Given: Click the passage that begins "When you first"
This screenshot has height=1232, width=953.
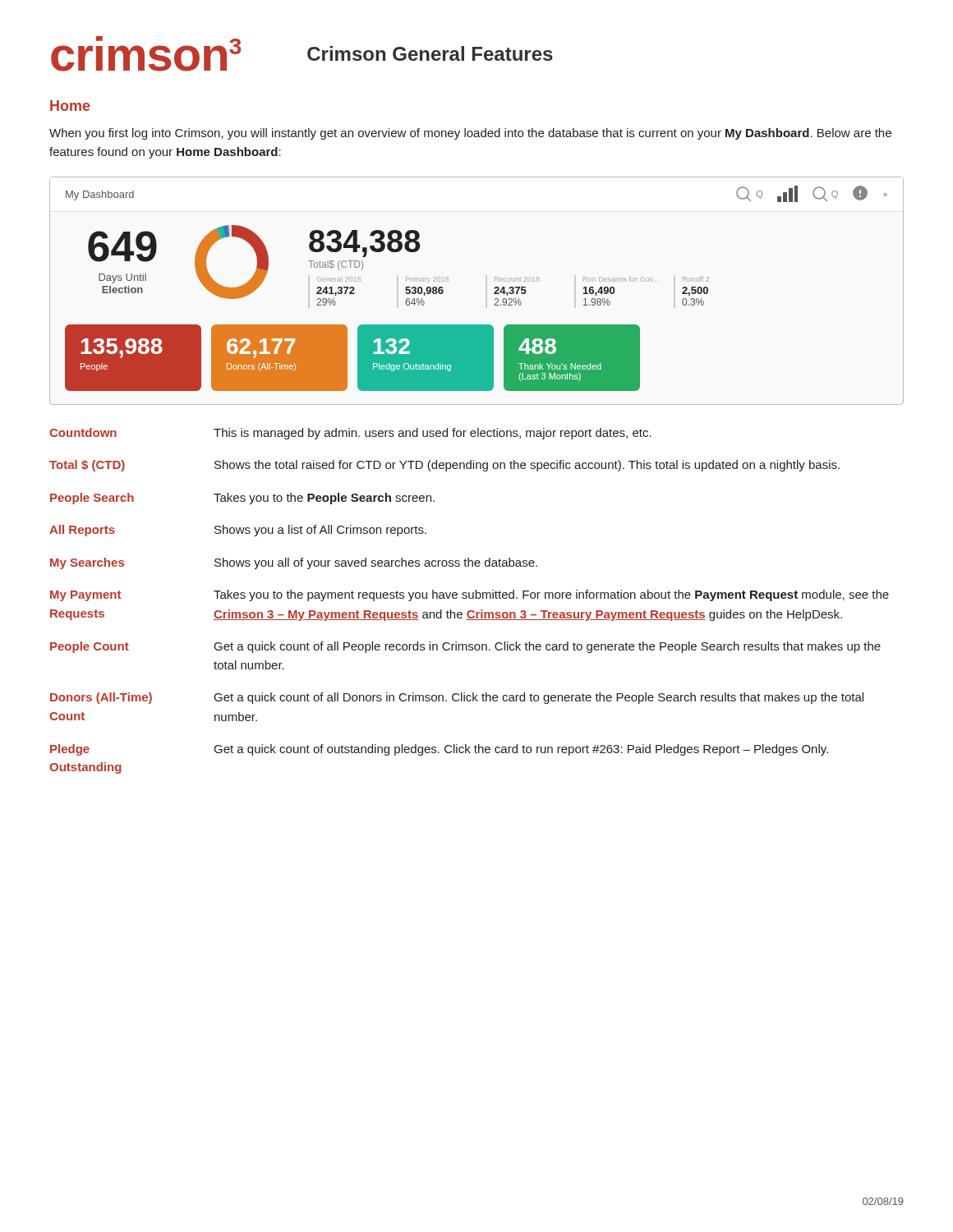Looking at the screenshot, I should pos(471,142).
